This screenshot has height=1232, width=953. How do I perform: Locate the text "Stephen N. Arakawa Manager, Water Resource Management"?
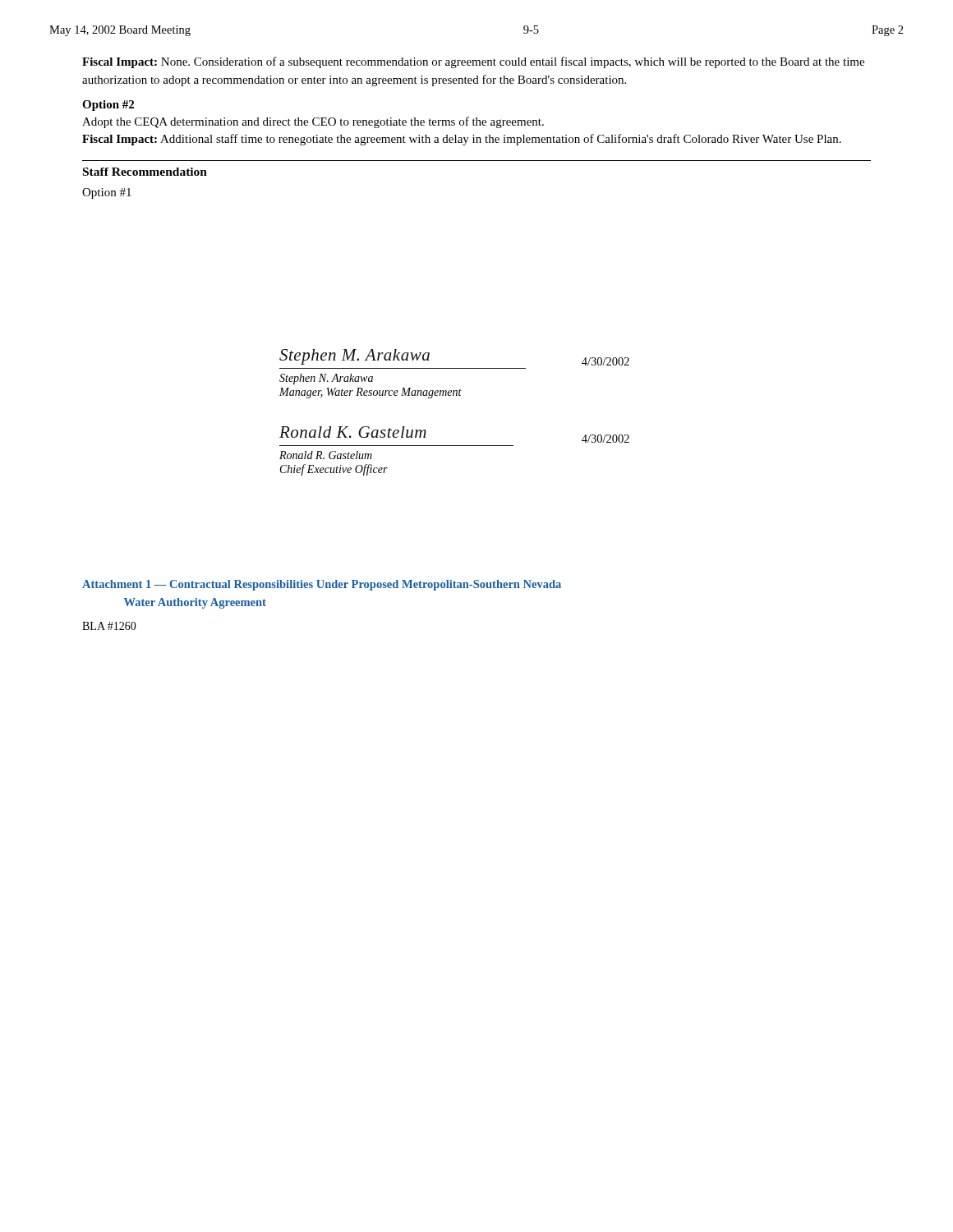pyautogui.click(x=326, y=379)
